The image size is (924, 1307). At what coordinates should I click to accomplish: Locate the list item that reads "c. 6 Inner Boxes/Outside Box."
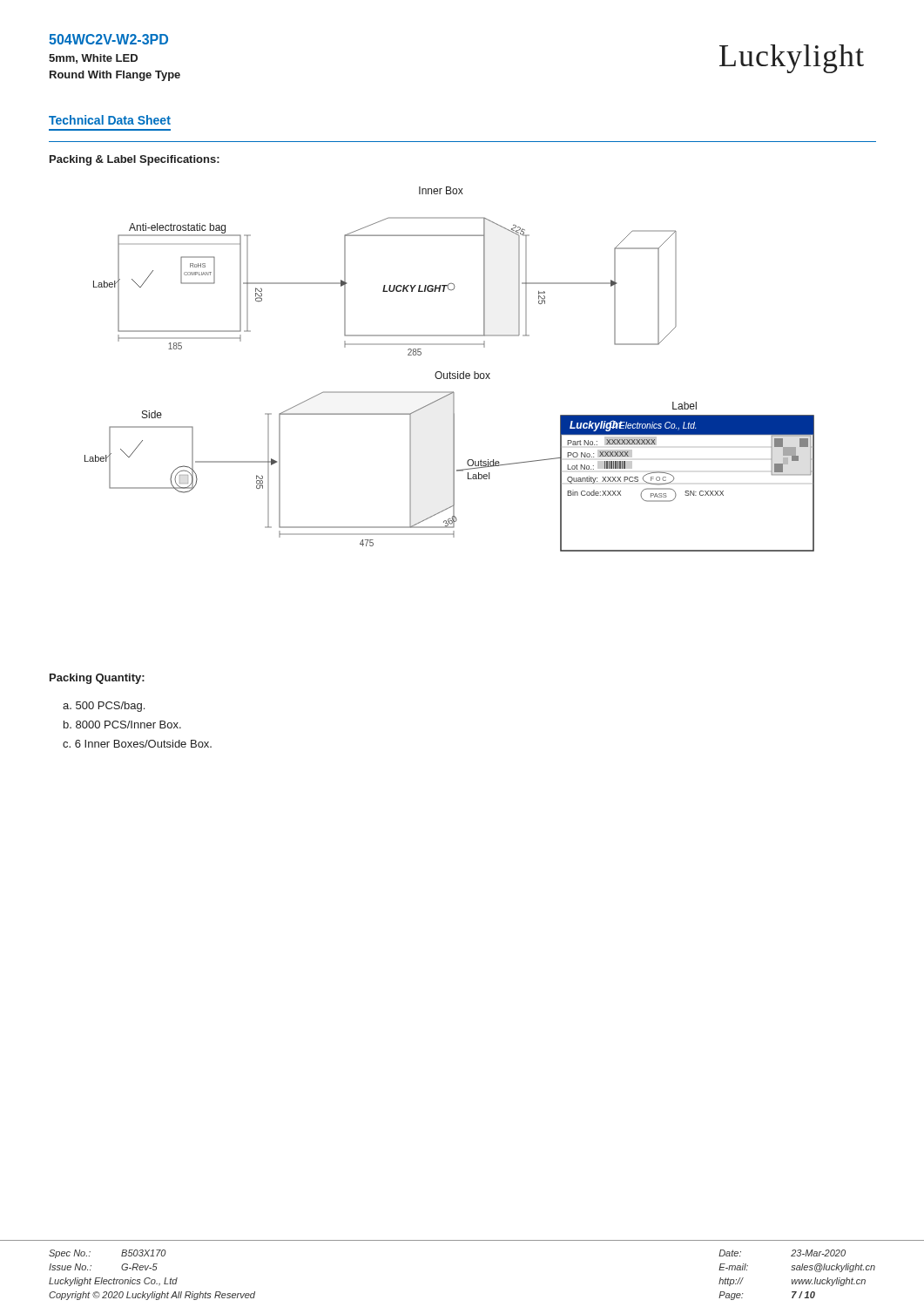click(x=138, y=744)
